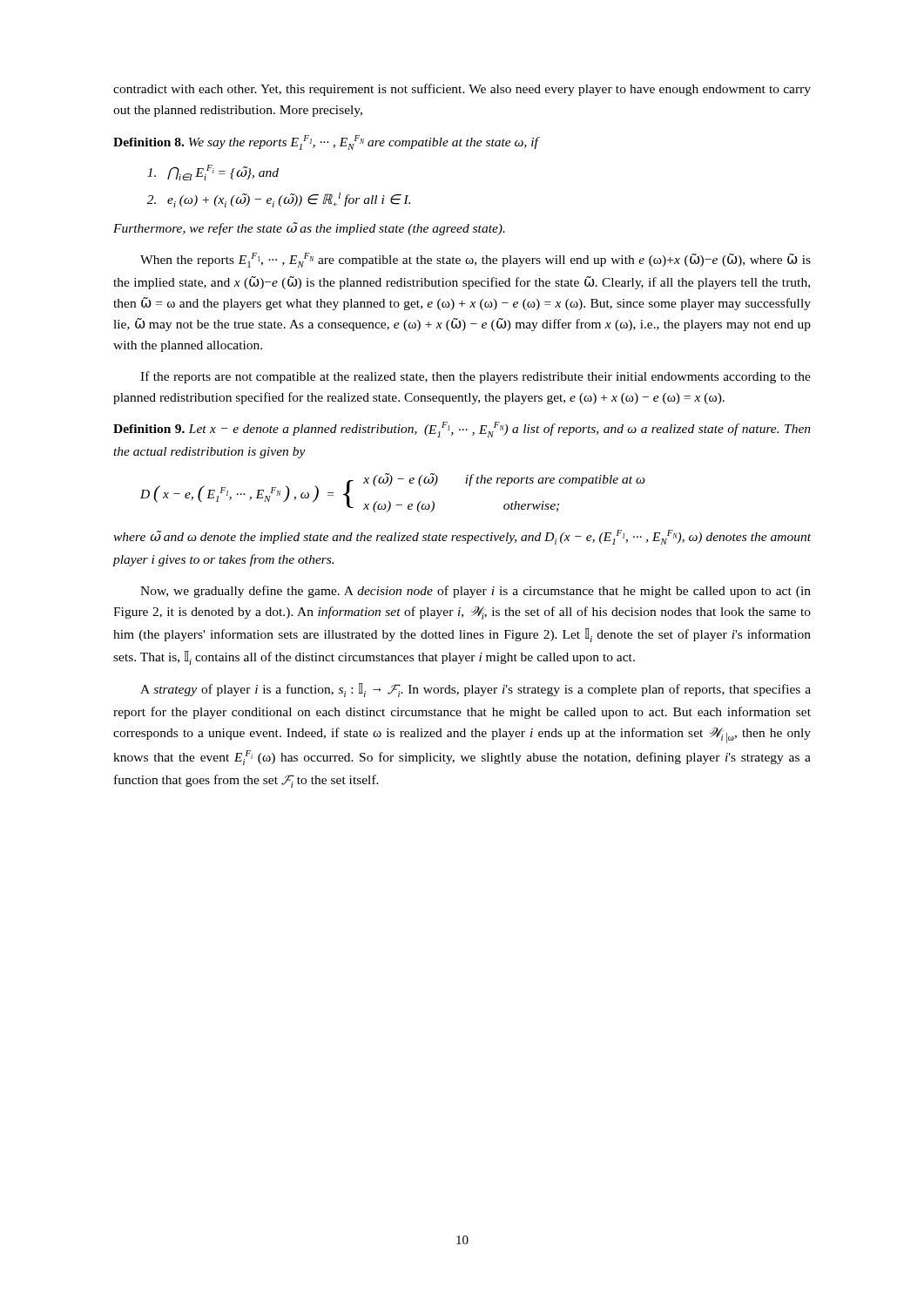Point to the region starting "⋂i∈I EiFi = {ω̃},"
Image resolution: width=924 pixels, height=1307 pixels.
[x=213, y=173]
